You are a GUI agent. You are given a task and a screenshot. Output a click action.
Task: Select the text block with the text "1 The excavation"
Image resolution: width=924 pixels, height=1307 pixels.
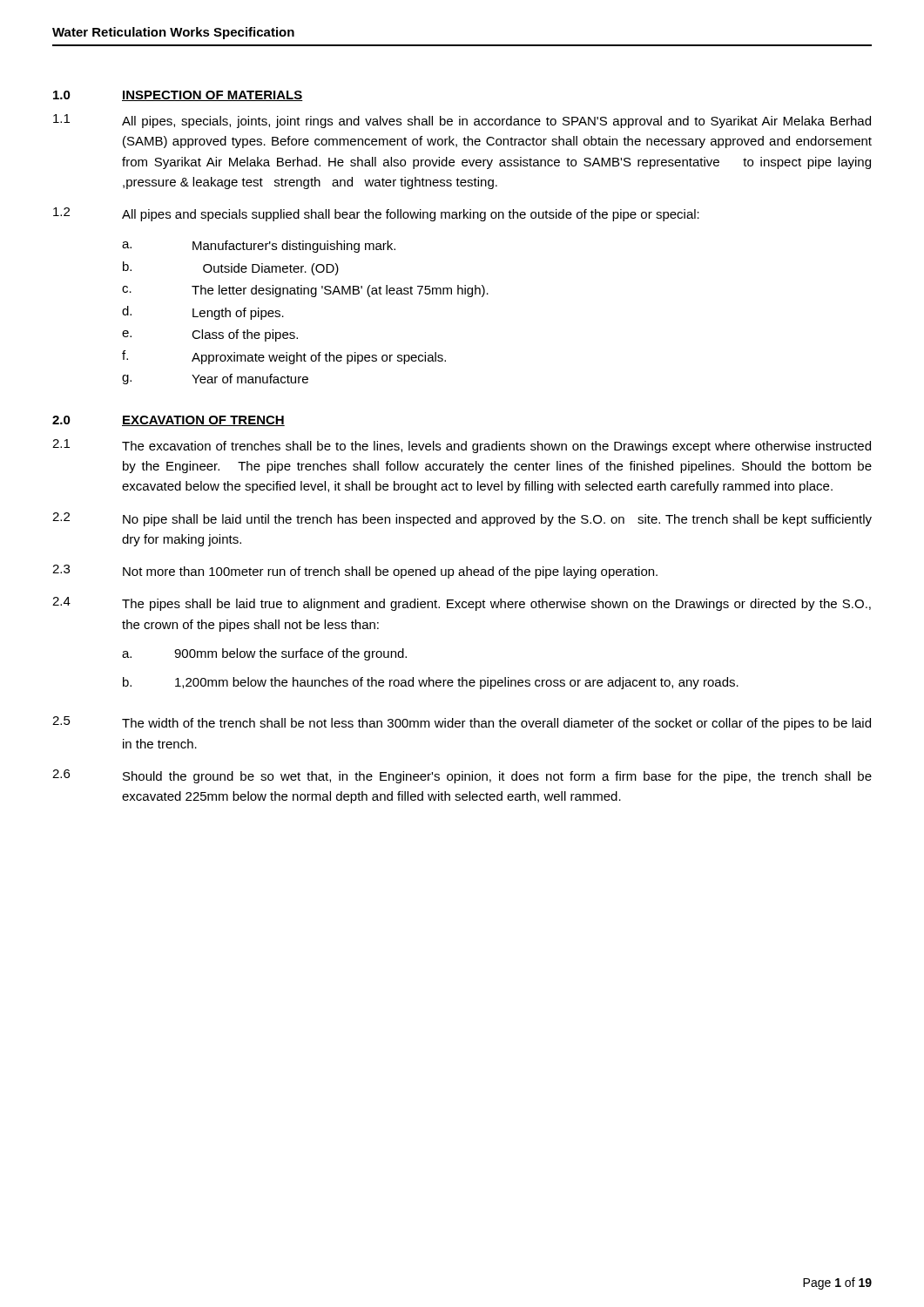[x=462, y=466]
